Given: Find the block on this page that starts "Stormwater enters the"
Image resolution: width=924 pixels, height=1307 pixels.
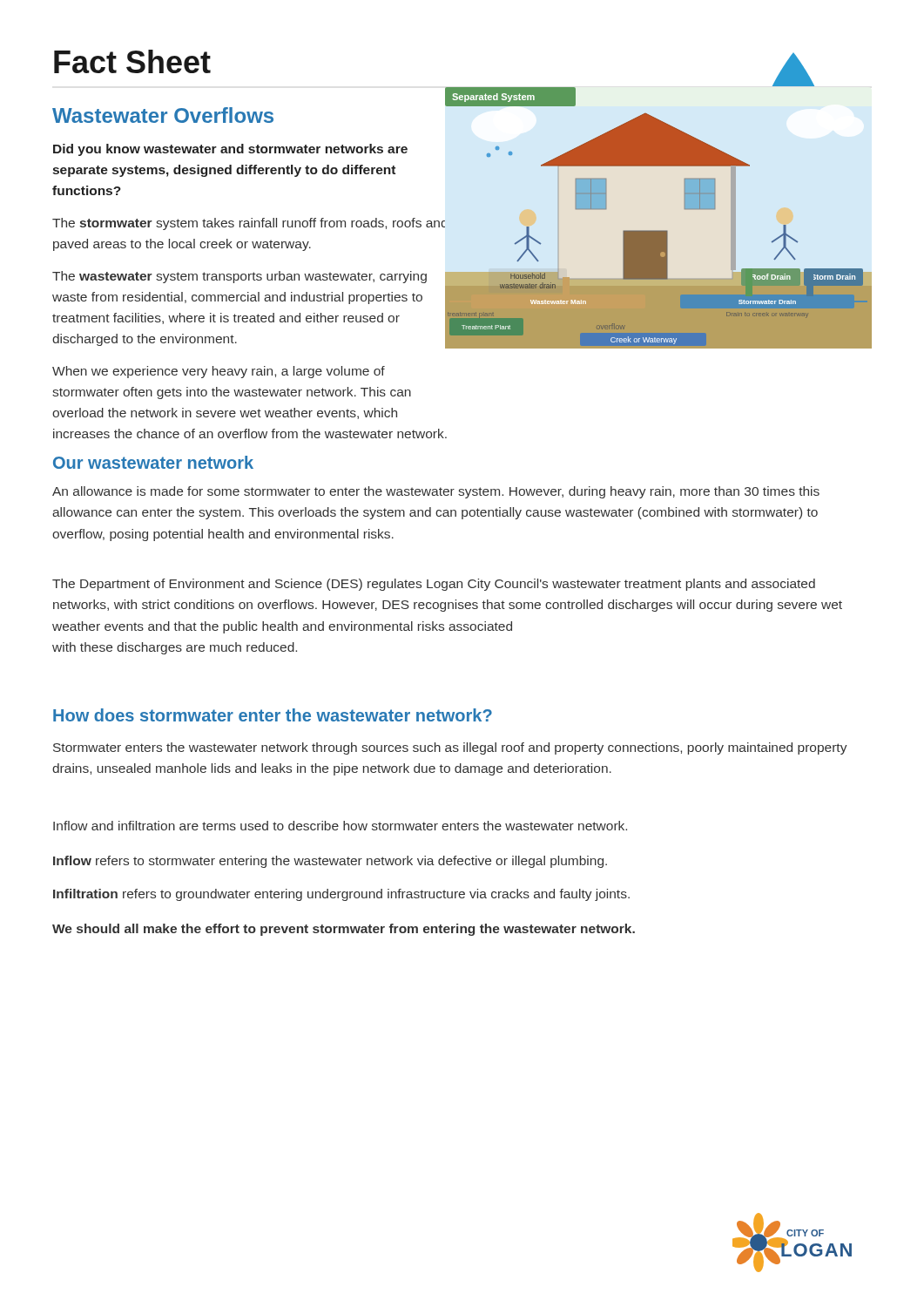Looking at the screenshot, I should click(450, 758).
